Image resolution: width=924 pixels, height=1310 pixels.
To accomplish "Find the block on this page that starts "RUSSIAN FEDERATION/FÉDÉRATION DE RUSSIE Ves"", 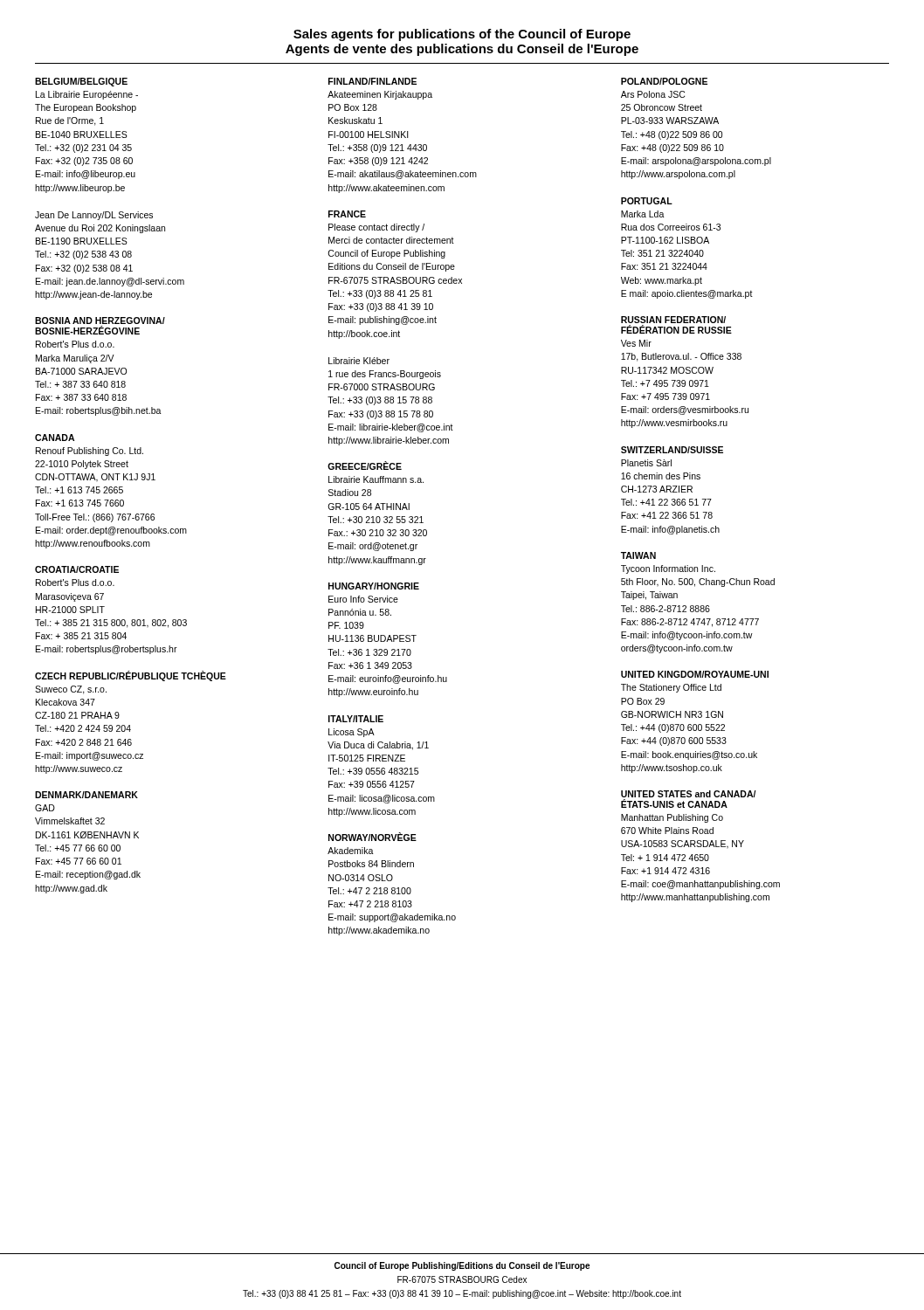I will (x=673, y=320).
